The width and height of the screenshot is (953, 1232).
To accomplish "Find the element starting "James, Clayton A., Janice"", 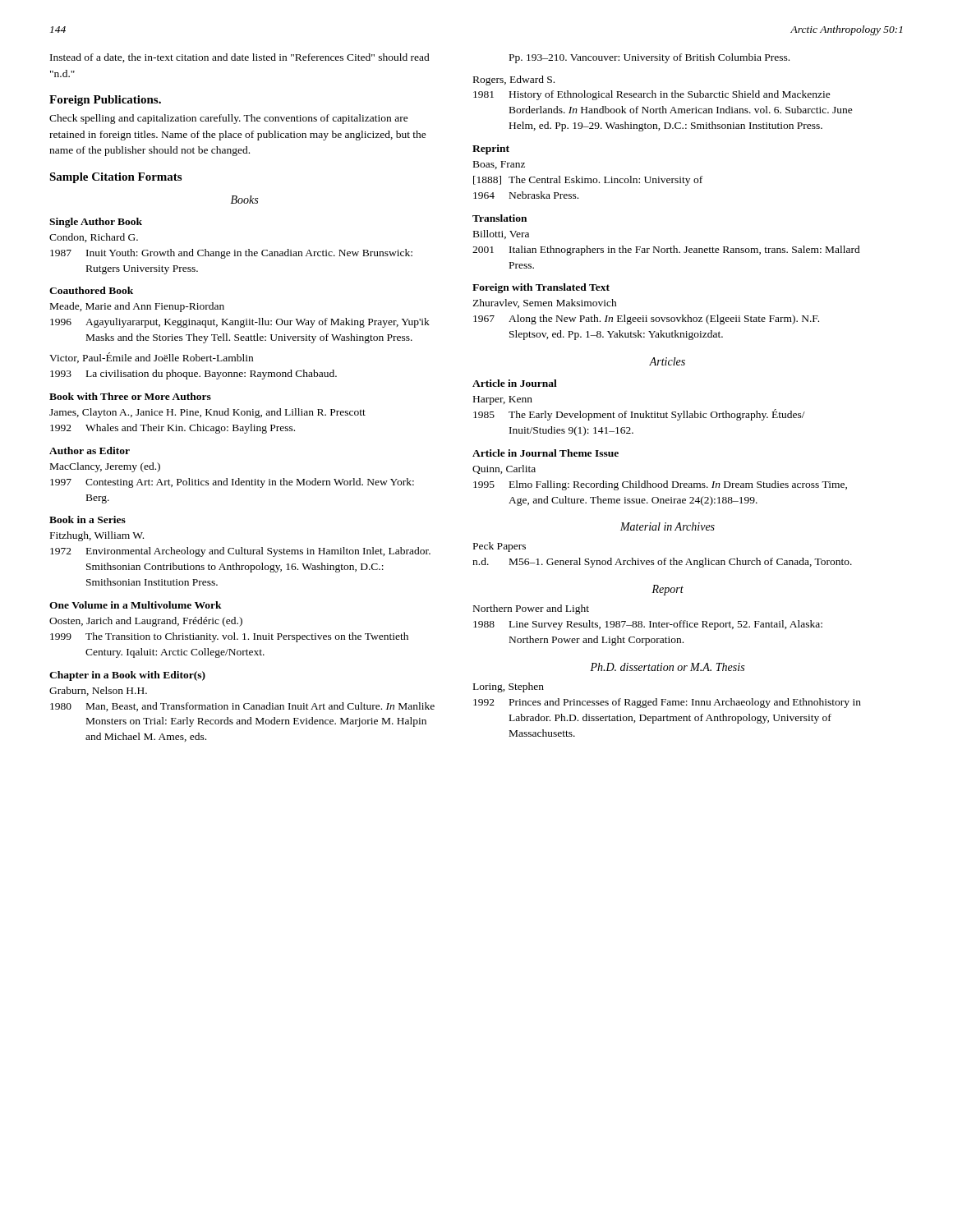I will (244, 420).
